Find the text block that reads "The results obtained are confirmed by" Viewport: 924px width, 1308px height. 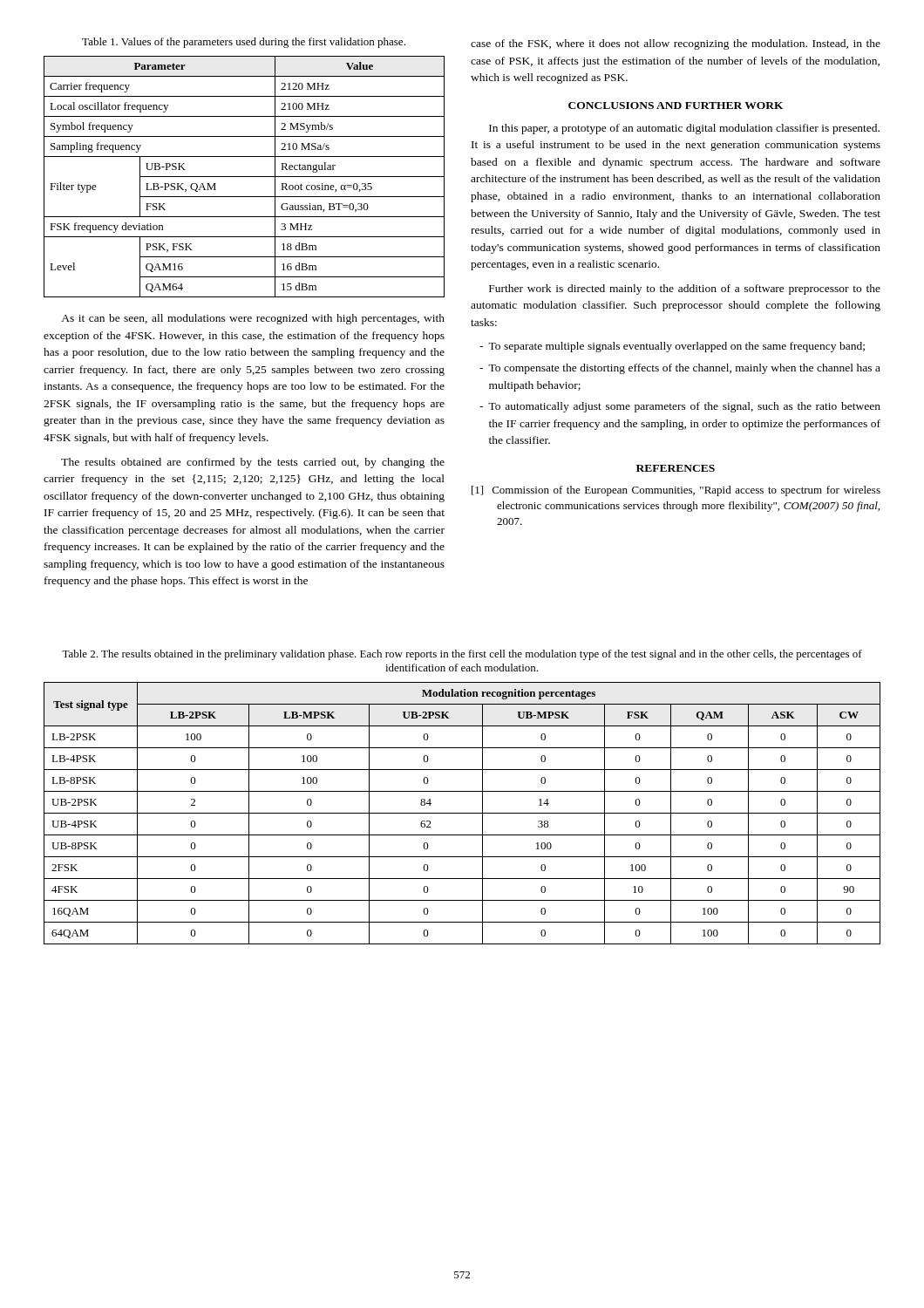(x=244, y=521)
